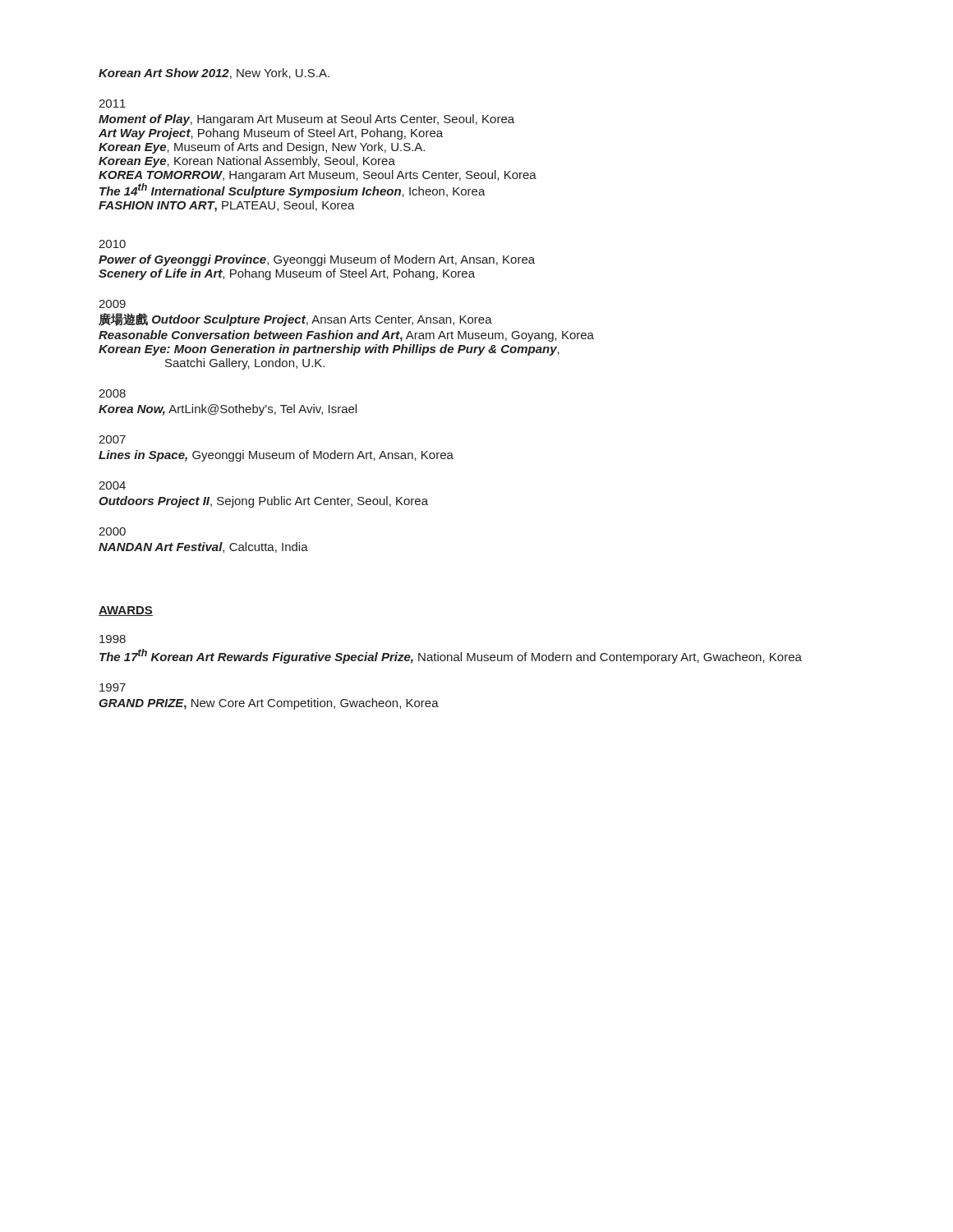Screen dimensions: 1232x953
Task: Locate the block of text that opens with "Korean Art Show 2012, New York,"
Action: pyautogui.click(x=214, y=73)
